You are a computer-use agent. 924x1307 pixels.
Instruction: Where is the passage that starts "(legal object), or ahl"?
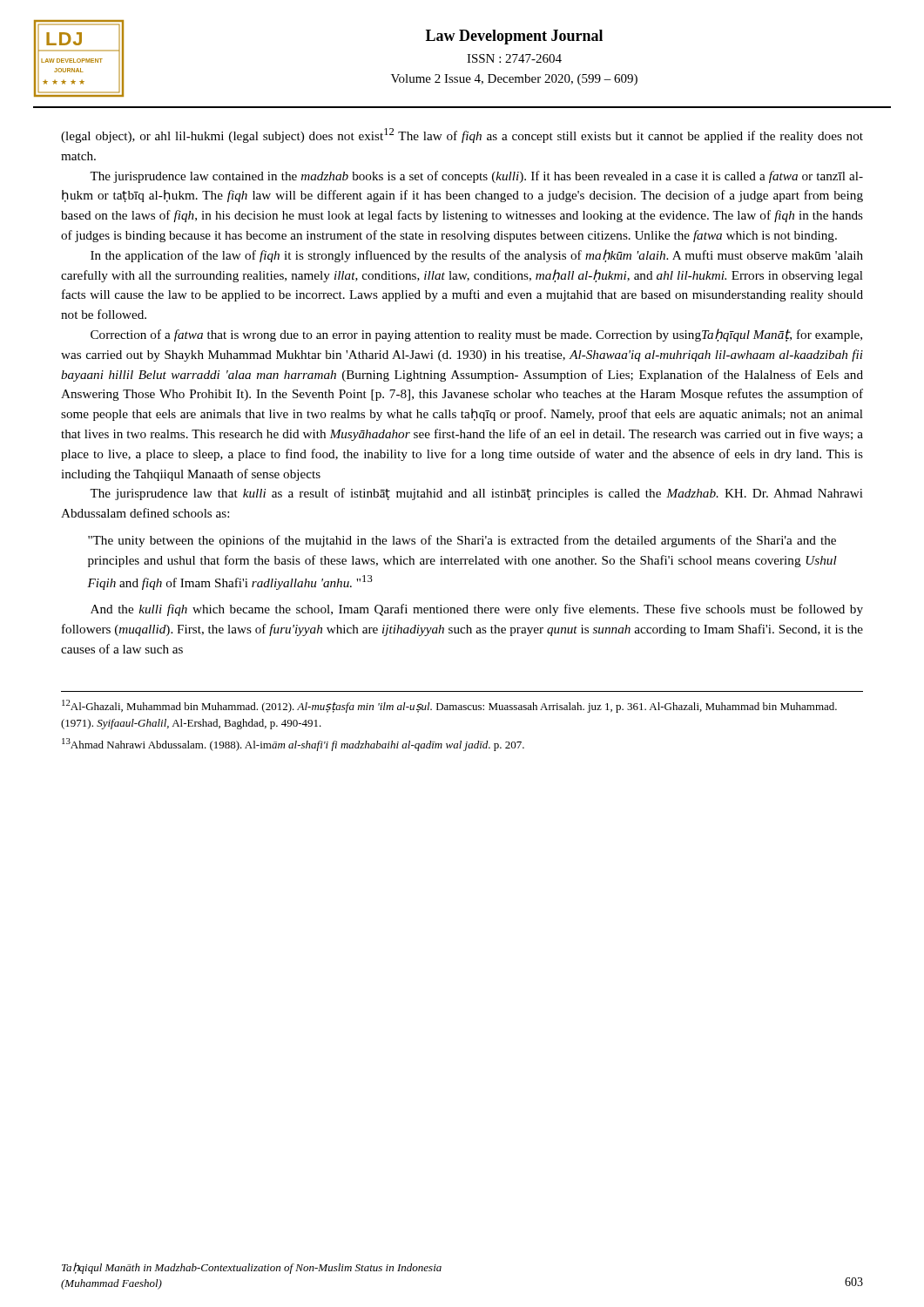462,324
